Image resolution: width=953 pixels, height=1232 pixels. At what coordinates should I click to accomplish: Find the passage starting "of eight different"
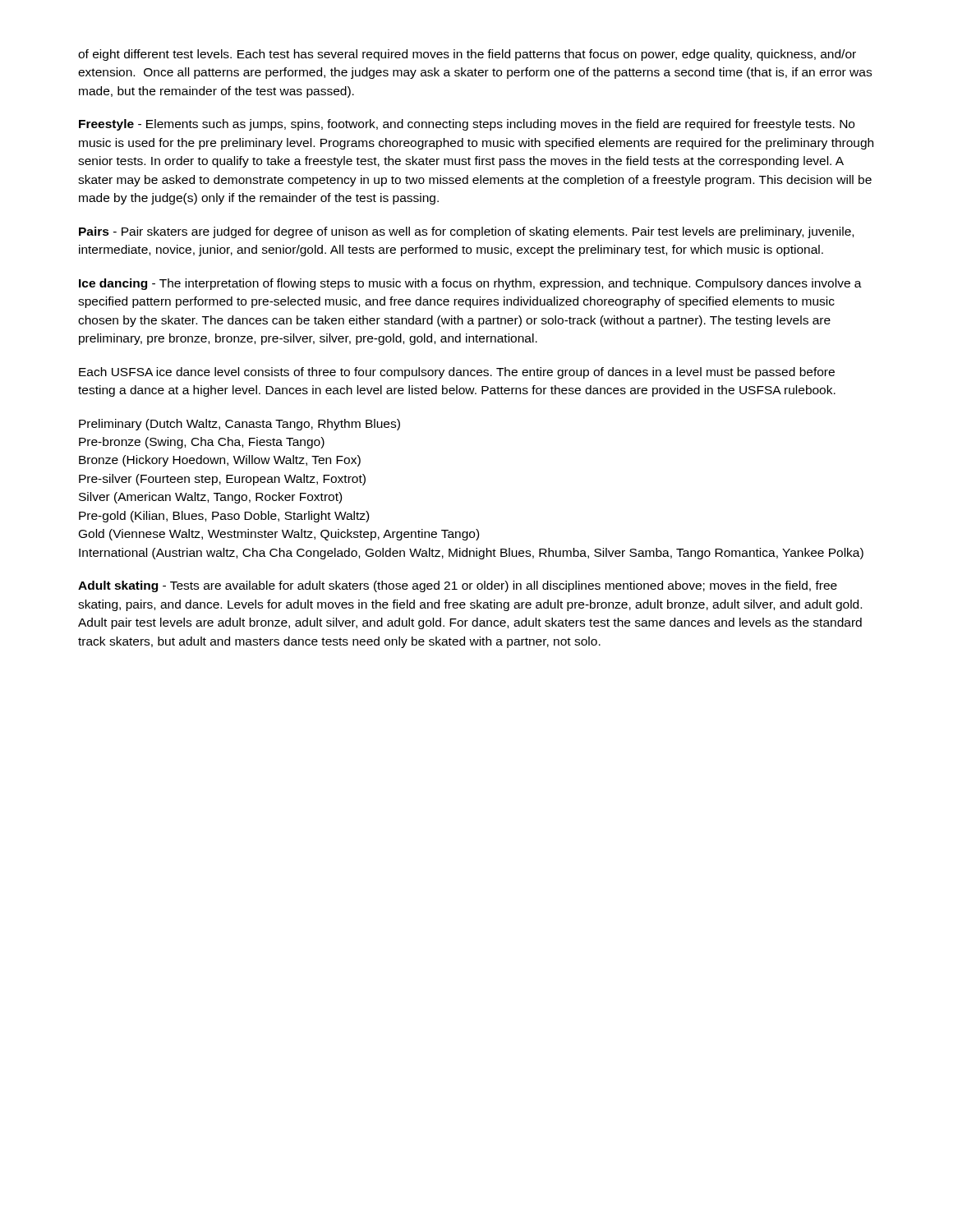pyautogui.click(x=475, y=72)
